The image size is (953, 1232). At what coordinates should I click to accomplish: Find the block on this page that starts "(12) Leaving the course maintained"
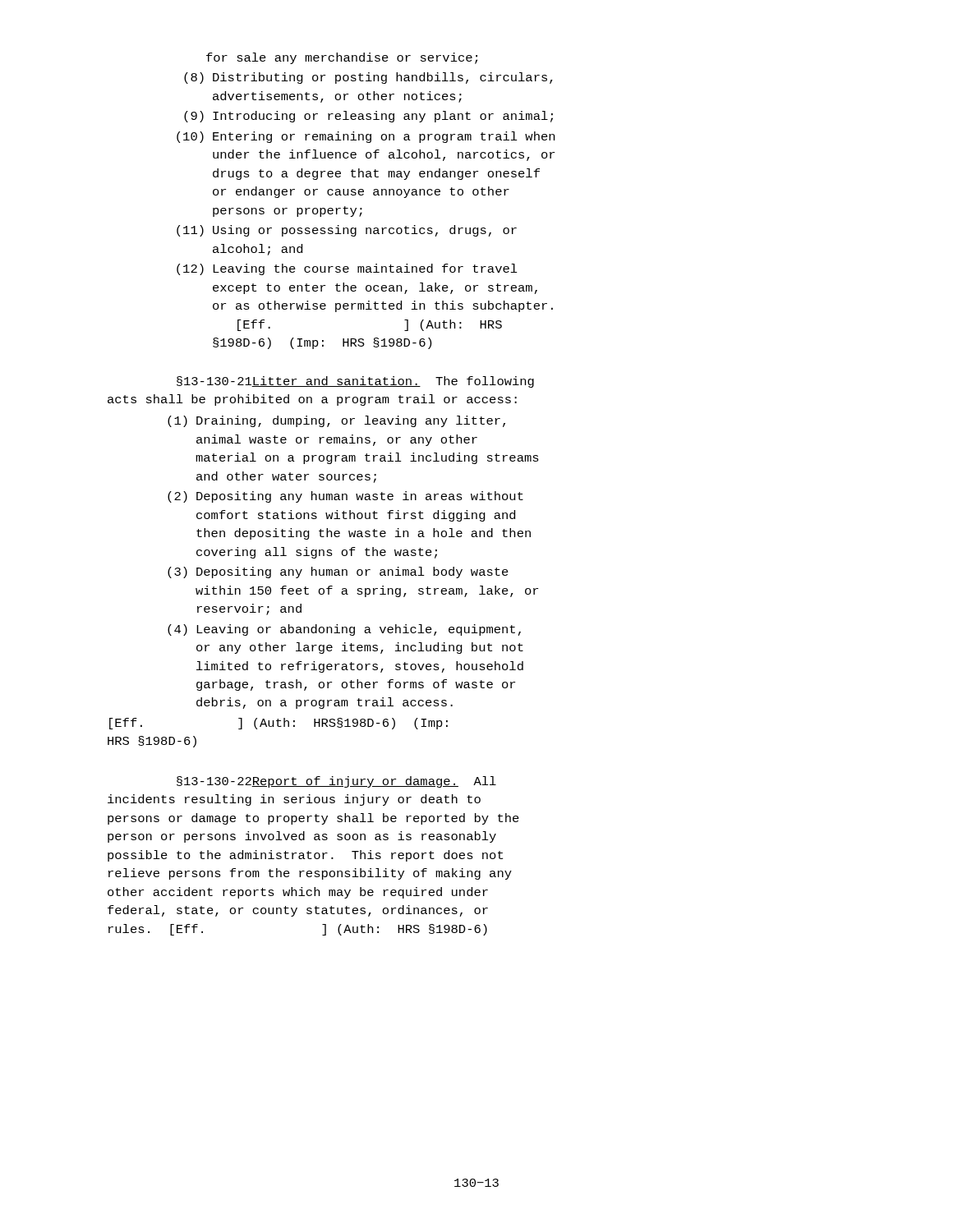489,307
